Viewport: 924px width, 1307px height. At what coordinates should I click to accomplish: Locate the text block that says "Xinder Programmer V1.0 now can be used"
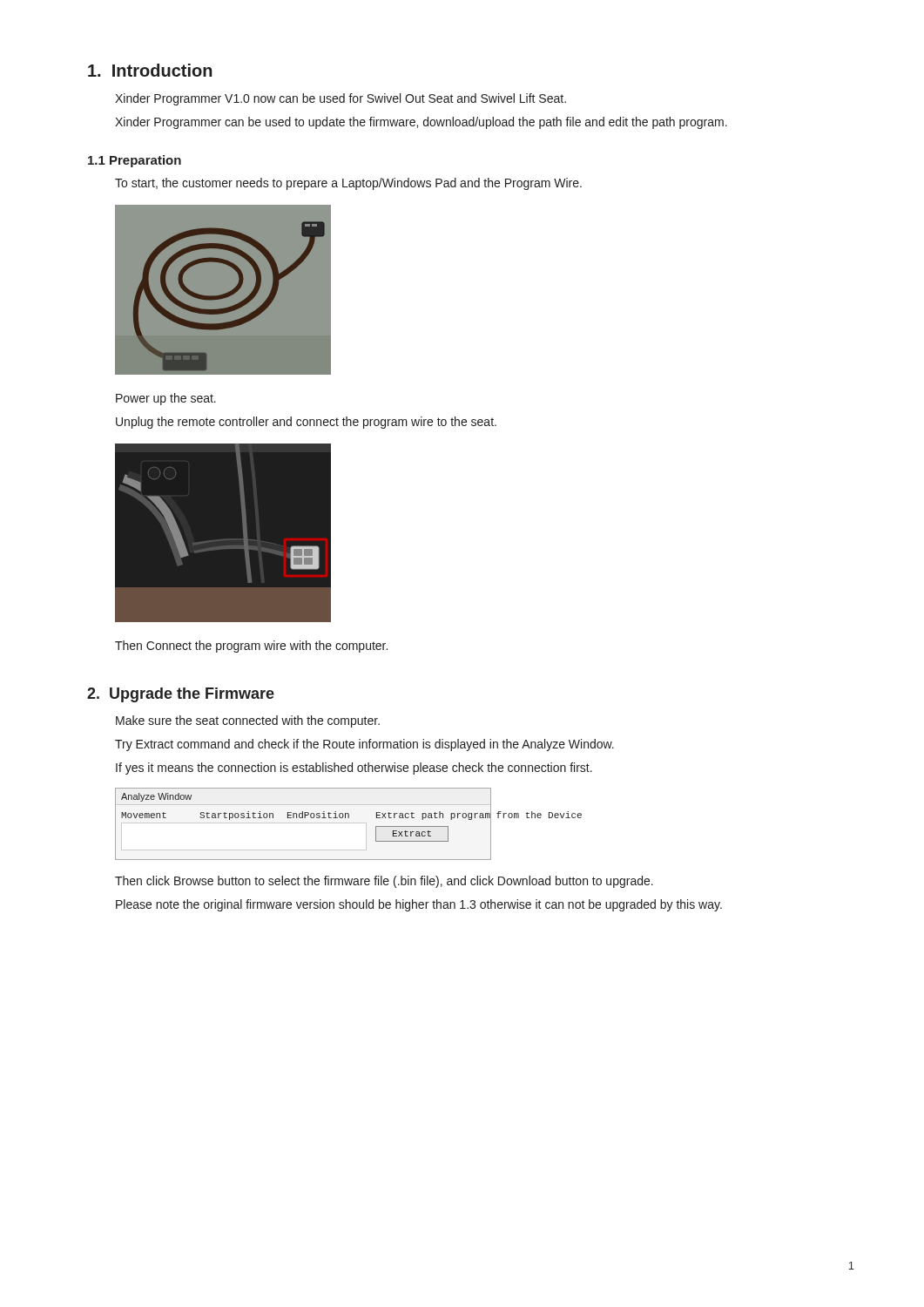(480, 111)
